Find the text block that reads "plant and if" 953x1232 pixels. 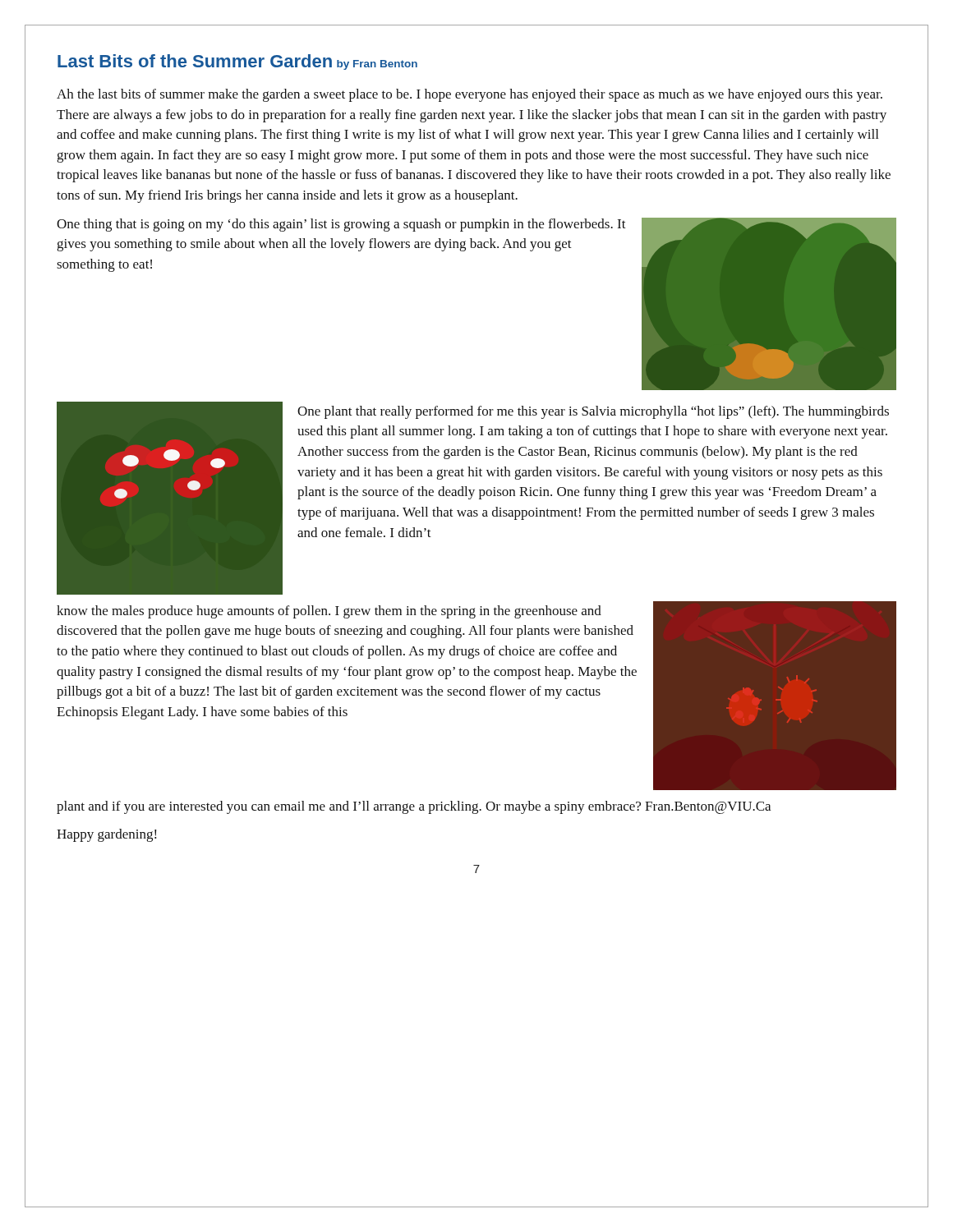pos(414,806)
